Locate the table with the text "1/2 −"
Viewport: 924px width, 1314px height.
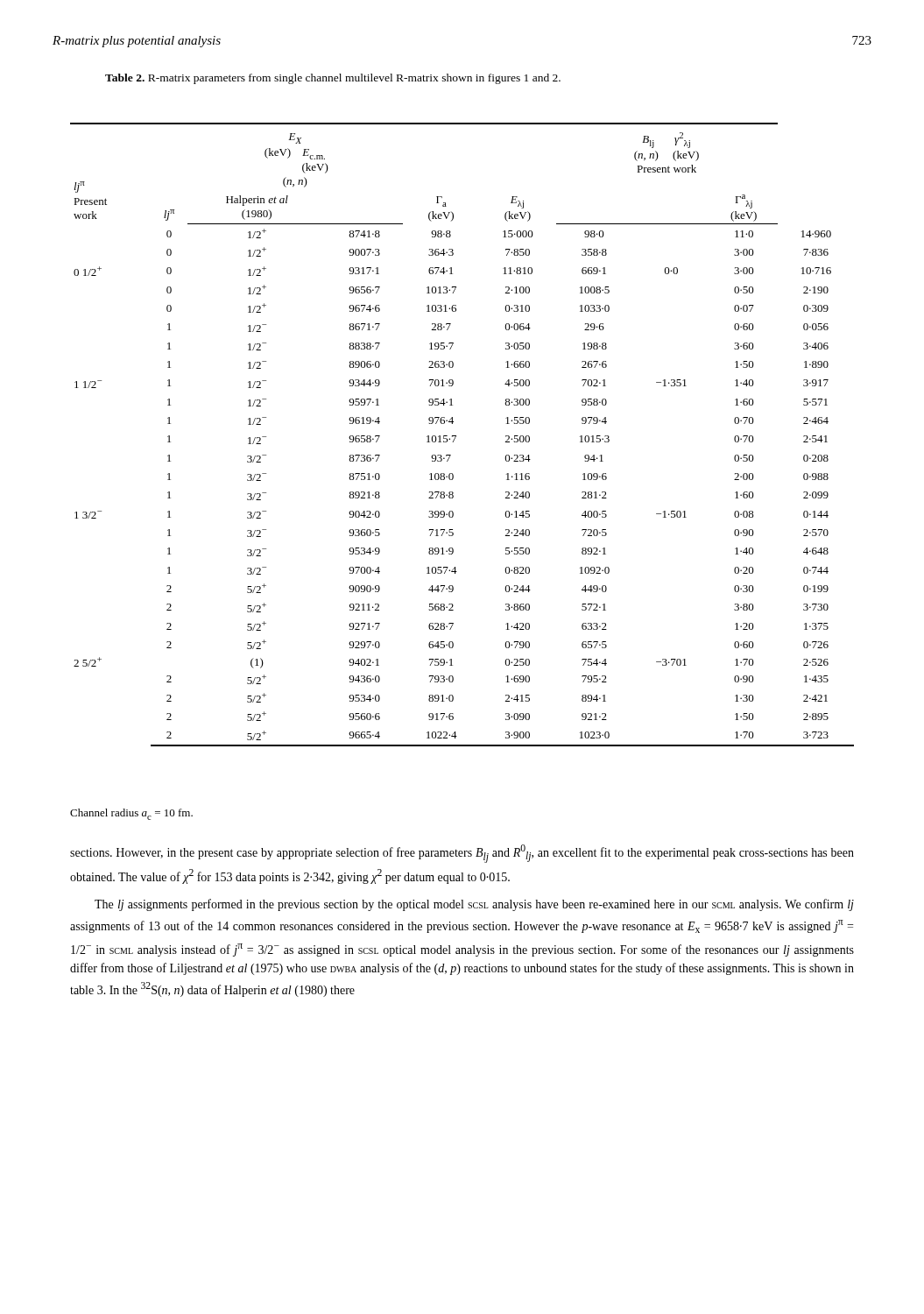(462, 434)
